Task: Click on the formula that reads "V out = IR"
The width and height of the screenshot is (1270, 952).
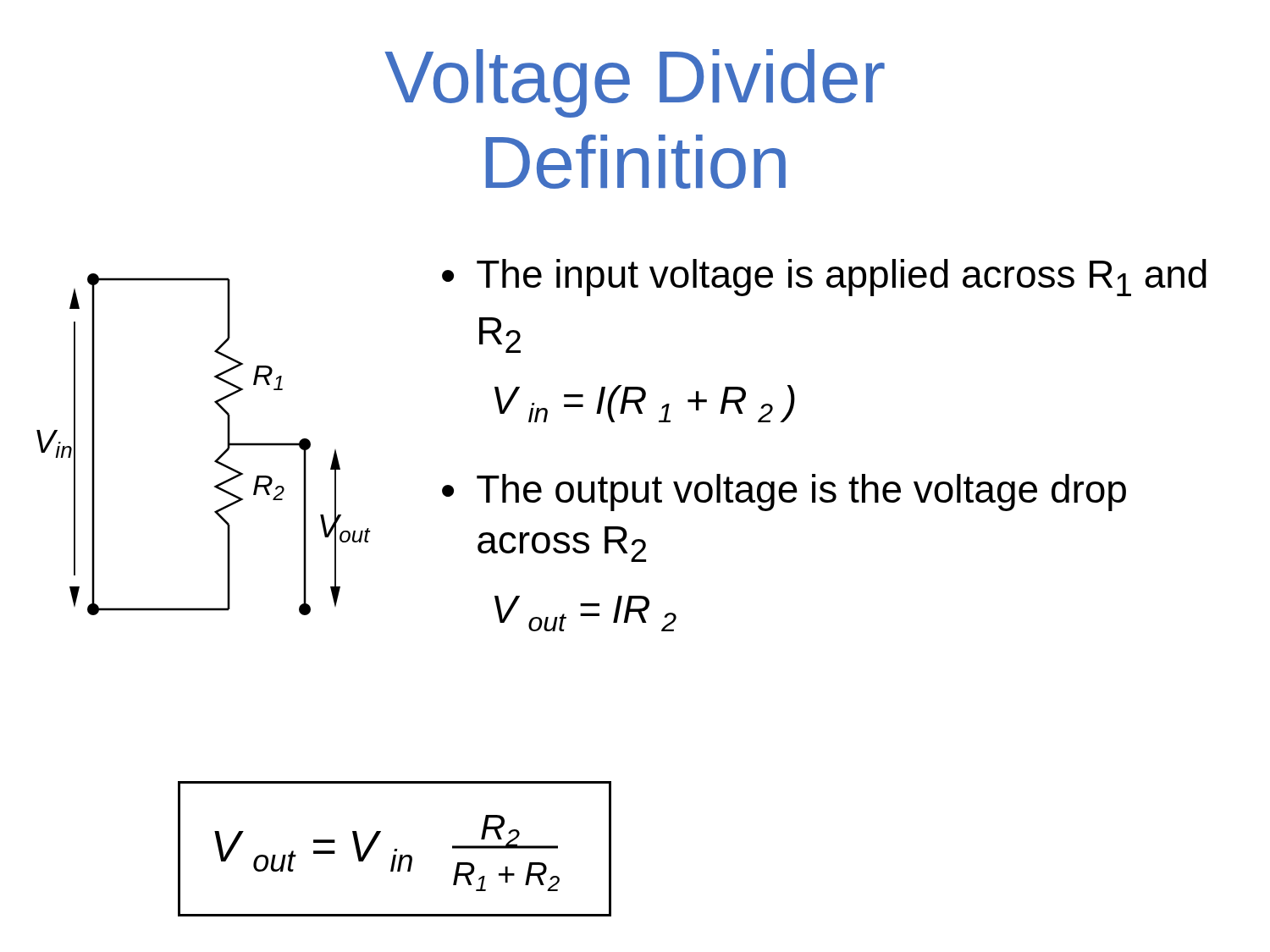Action: pyautogui.click(x=618, y=610)
